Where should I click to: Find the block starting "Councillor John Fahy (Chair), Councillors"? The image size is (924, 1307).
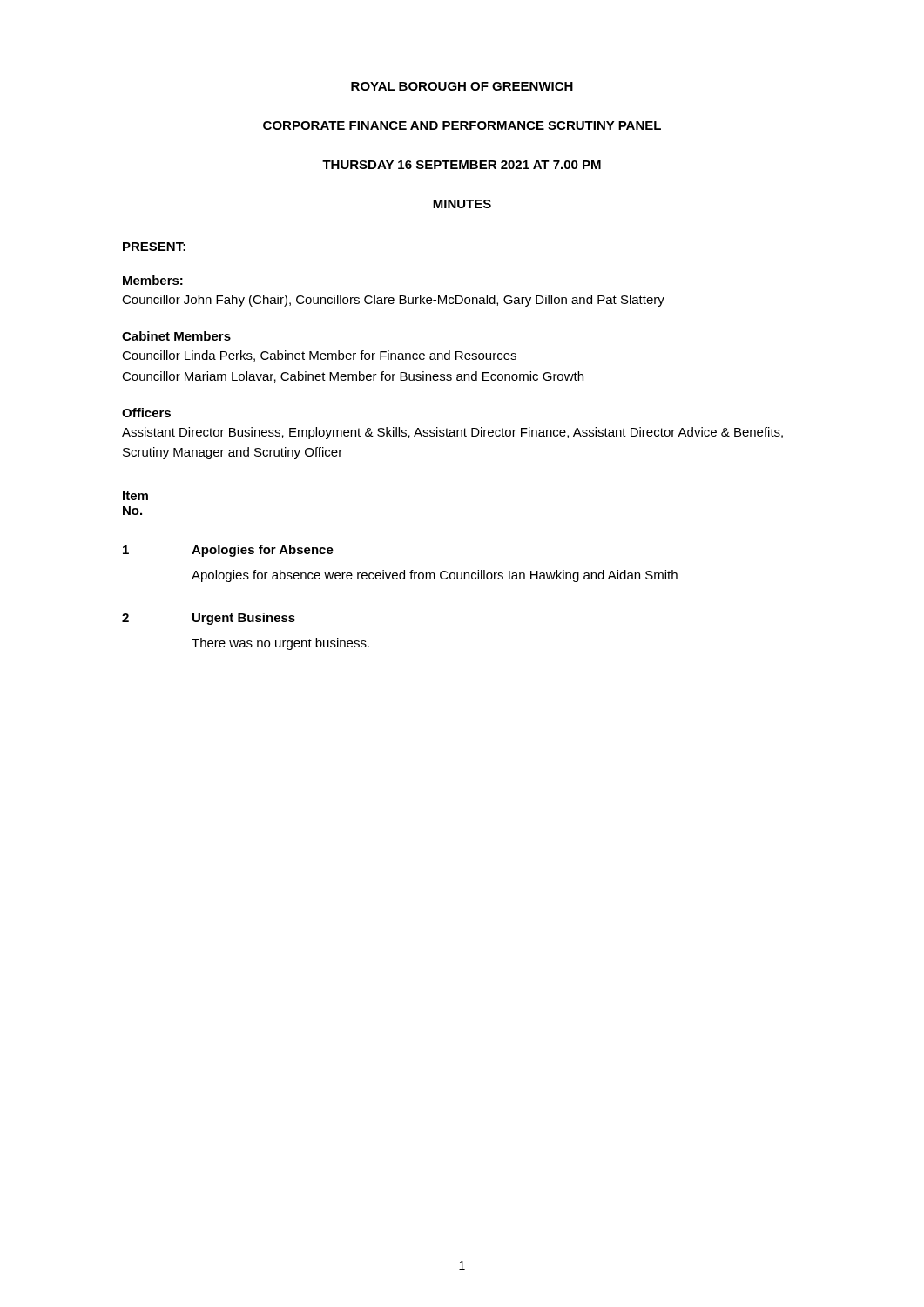pyautogui.click(x=393, y=299)
